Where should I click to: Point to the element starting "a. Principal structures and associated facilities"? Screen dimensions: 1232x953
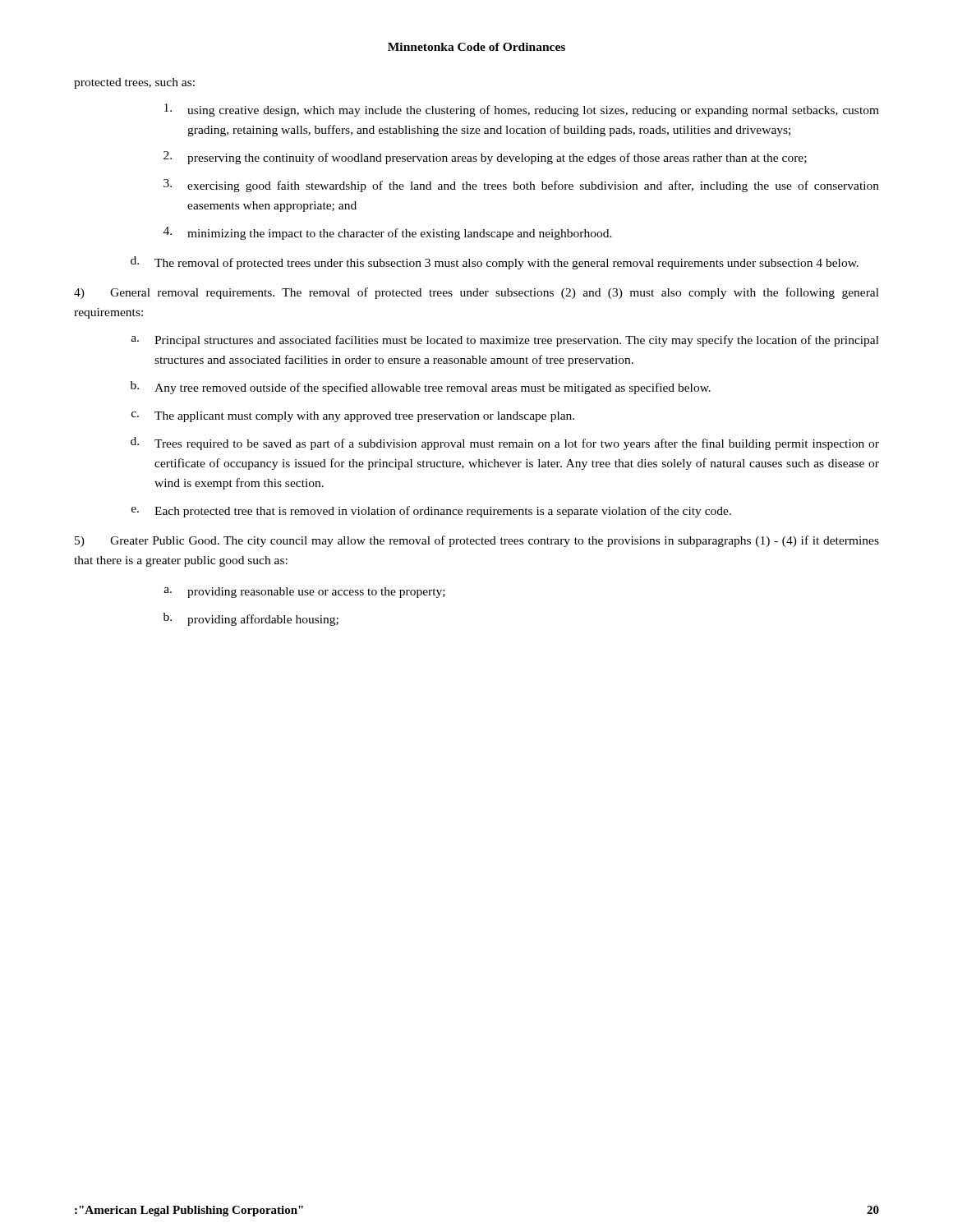[x=476, y=350]
